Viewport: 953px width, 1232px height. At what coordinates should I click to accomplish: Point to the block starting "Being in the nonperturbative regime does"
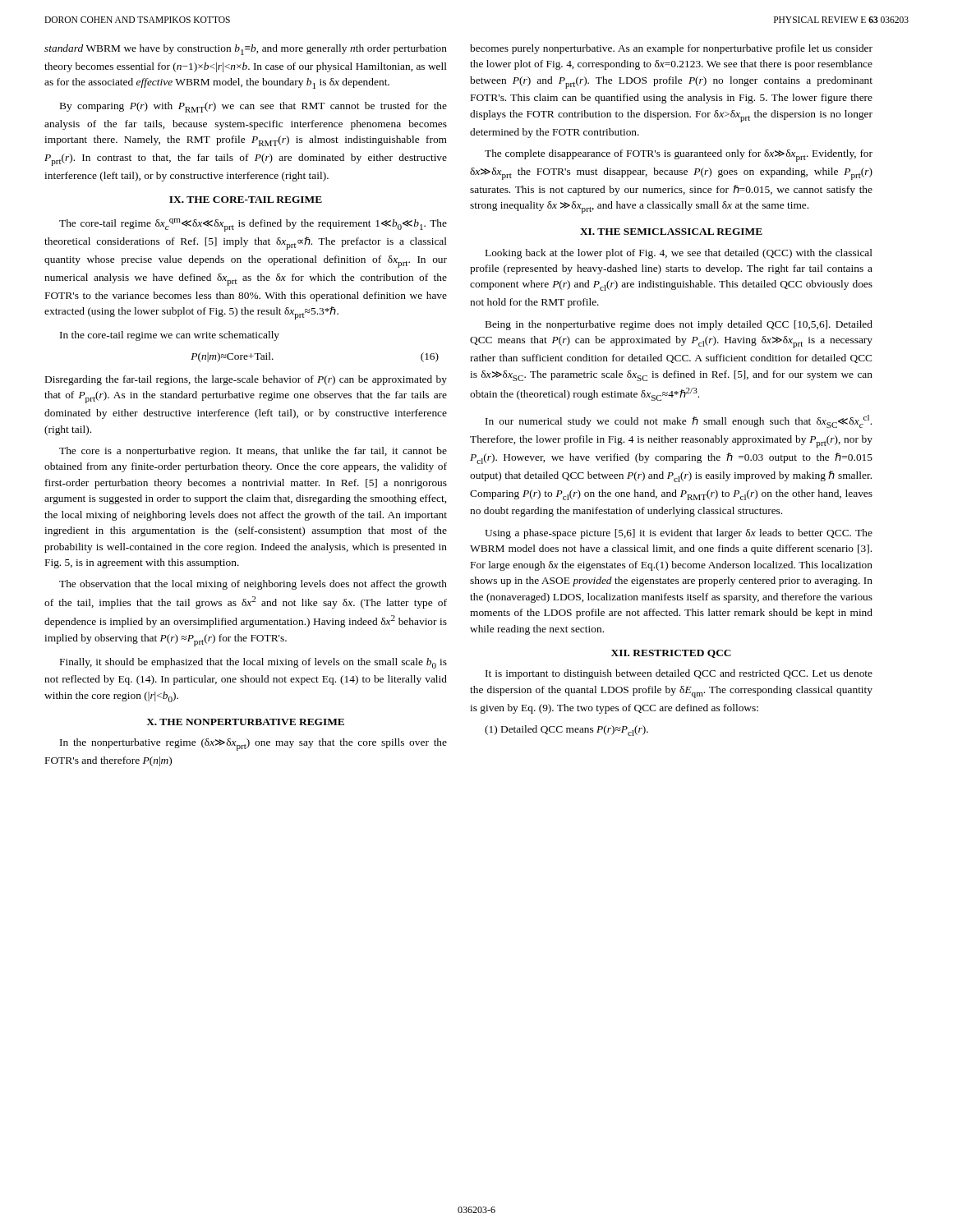pyautogui.click(x=671, y=360)
